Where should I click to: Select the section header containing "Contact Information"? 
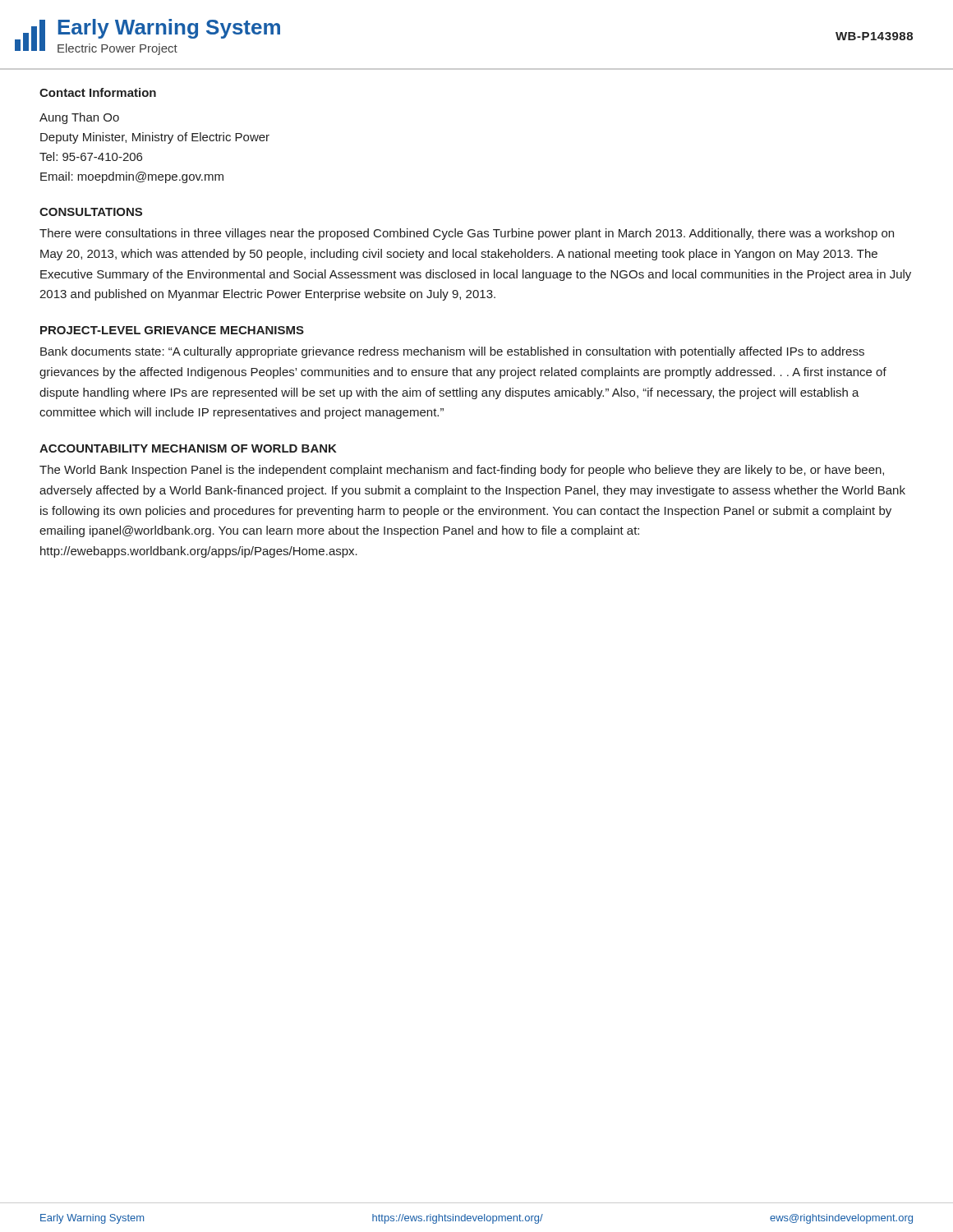pos(98,92)
